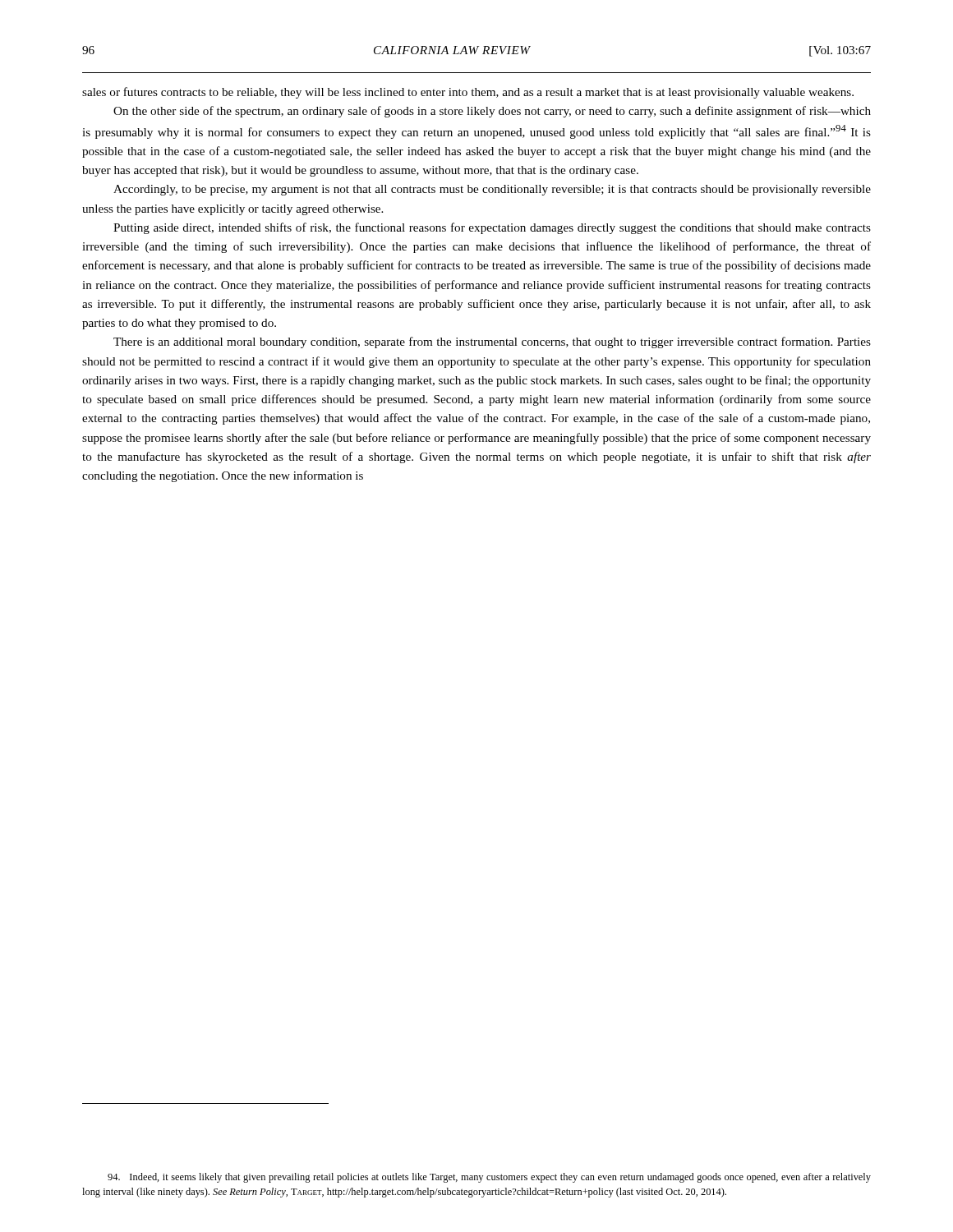Screen dimensions: 1232x953
Task: Select the text block starting "sales or futures contracts to be reliable, they"
Action: (x=476, y=92)
